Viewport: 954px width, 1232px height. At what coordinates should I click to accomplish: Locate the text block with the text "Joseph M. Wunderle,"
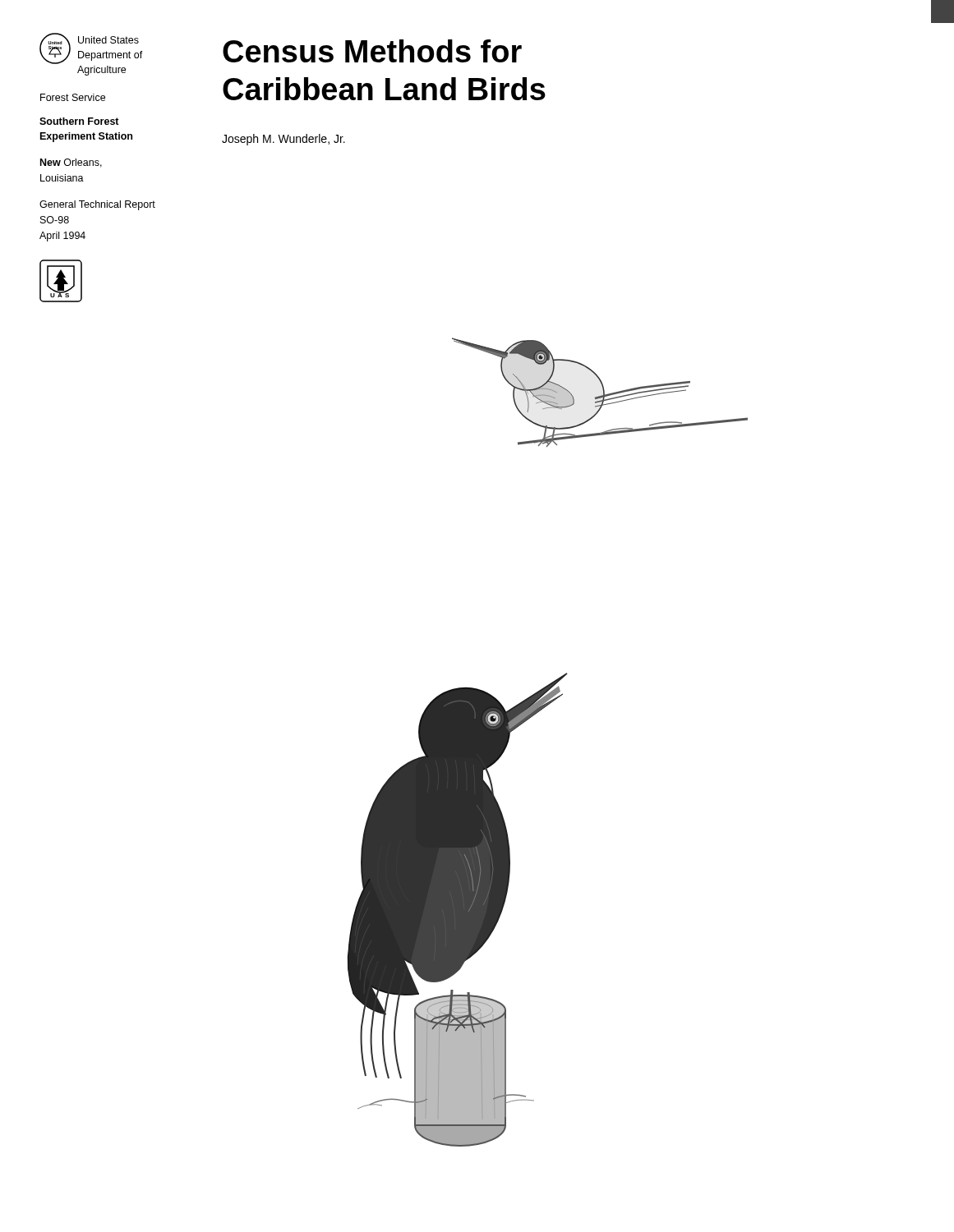click(284, 139)
